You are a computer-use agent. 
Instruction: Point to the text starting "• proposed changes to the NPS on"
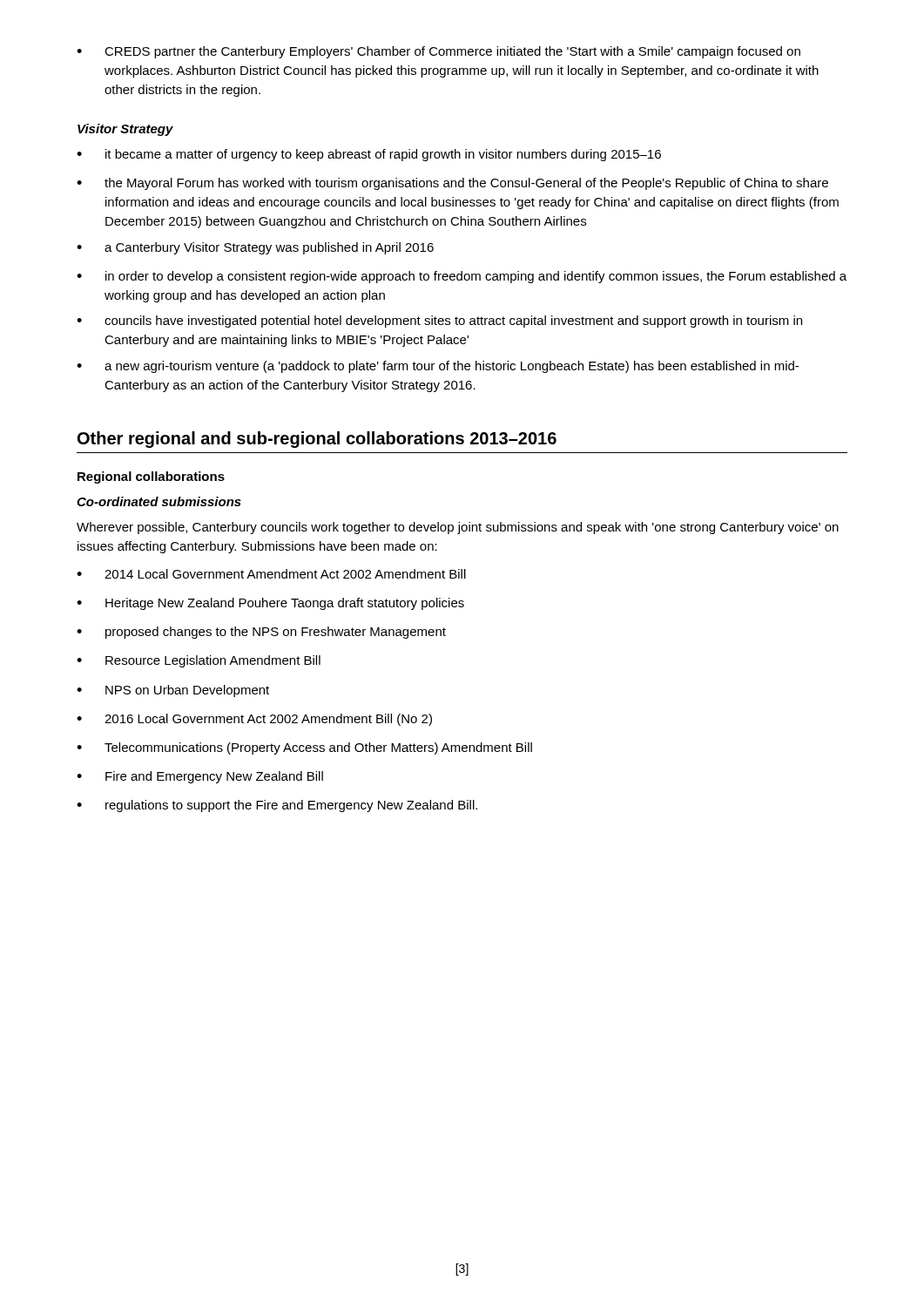pyautogui.click(x=261, y=633)
